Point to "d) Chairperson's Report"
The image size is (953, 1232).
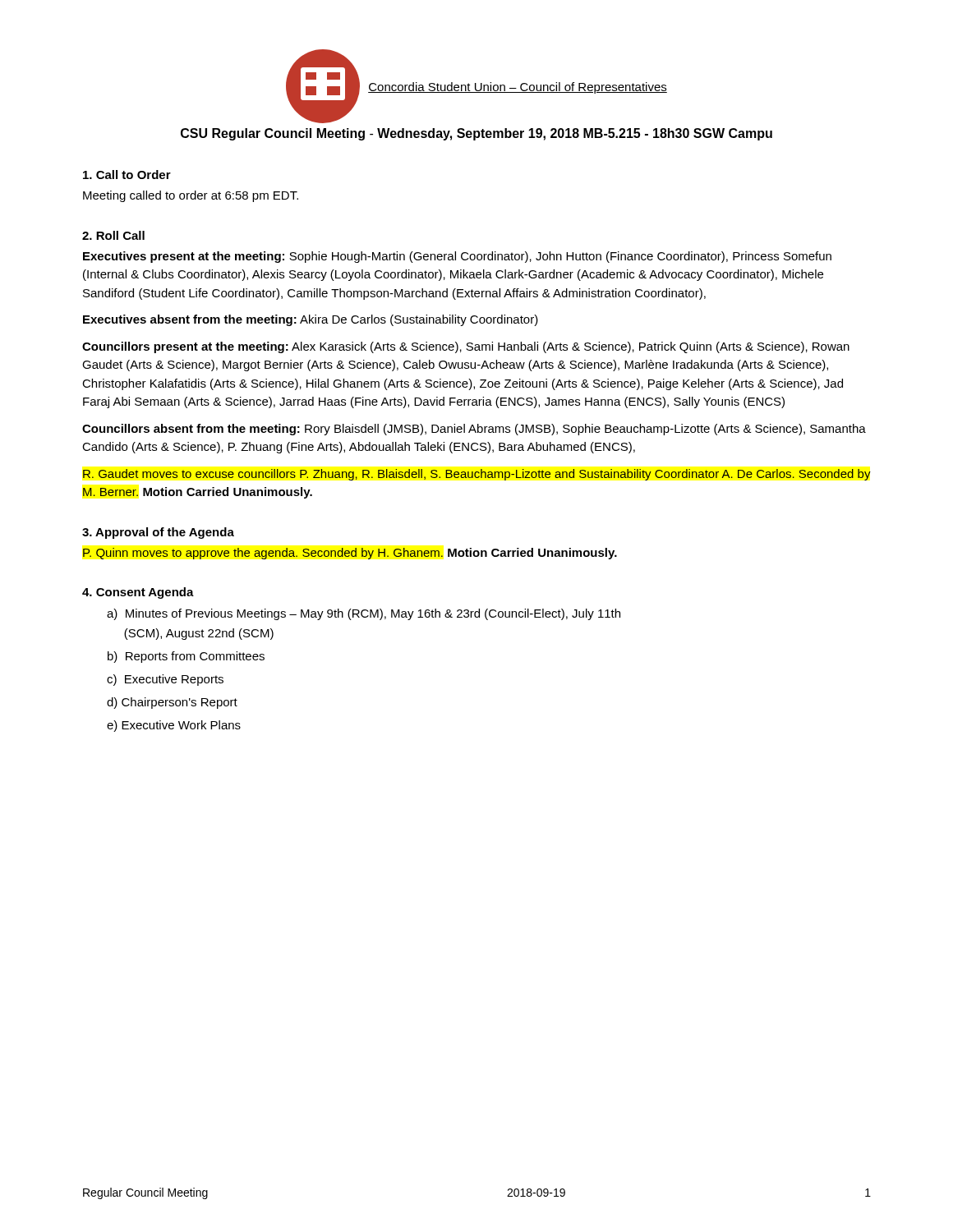pyautogui.click(x=172, y=702)
